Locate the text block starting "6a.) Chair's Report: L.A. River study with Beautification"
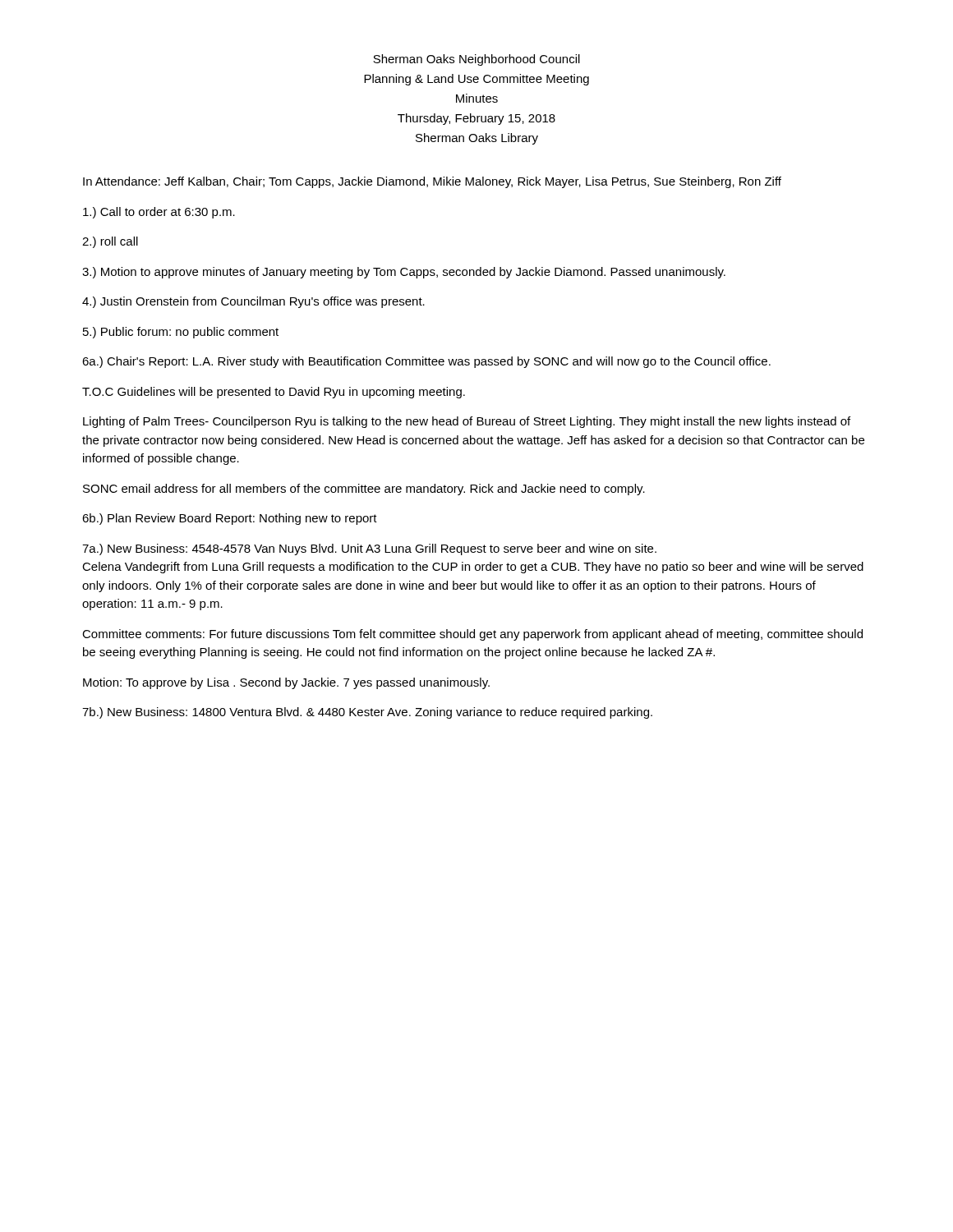This screenshot has width=953, height=1232. coord(427,361)
